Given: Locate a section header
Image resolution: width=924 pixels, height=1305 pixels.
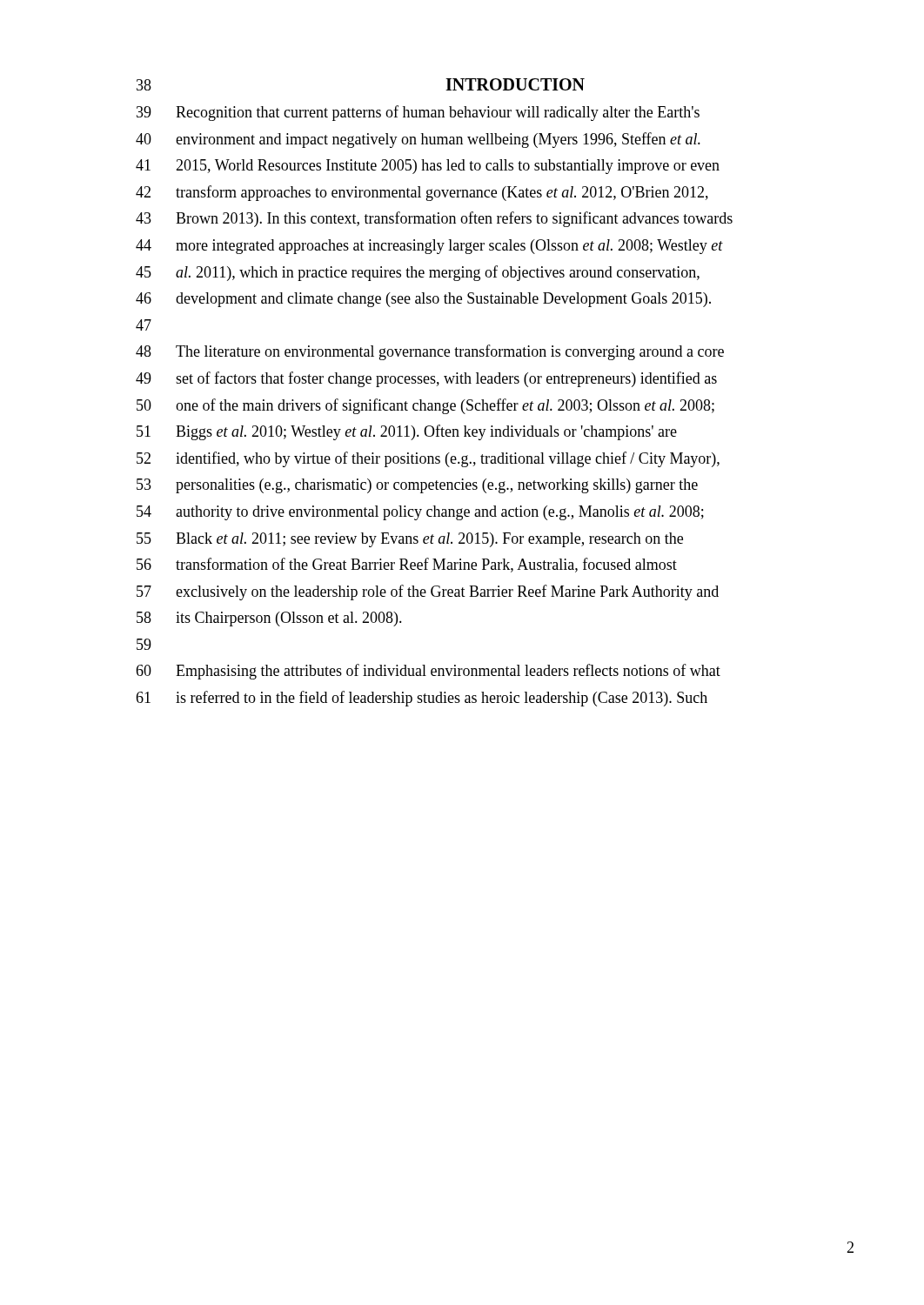Looking at the screenshot, I should pos(479,84).
